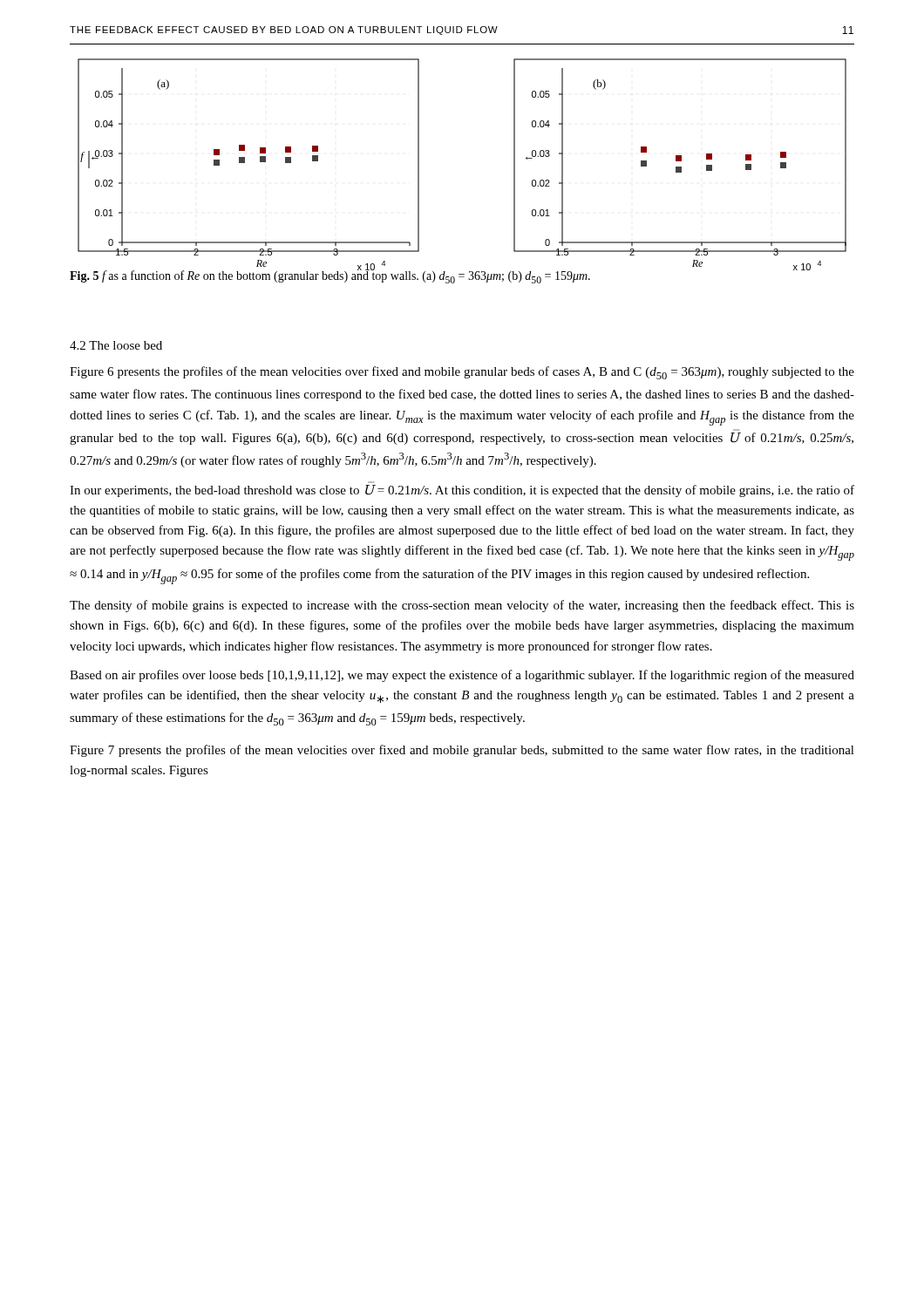924x1308 pixels.
Task: Find the block on this page that starts "Figure 7 presents the profiles"
Action: (462, 760)
